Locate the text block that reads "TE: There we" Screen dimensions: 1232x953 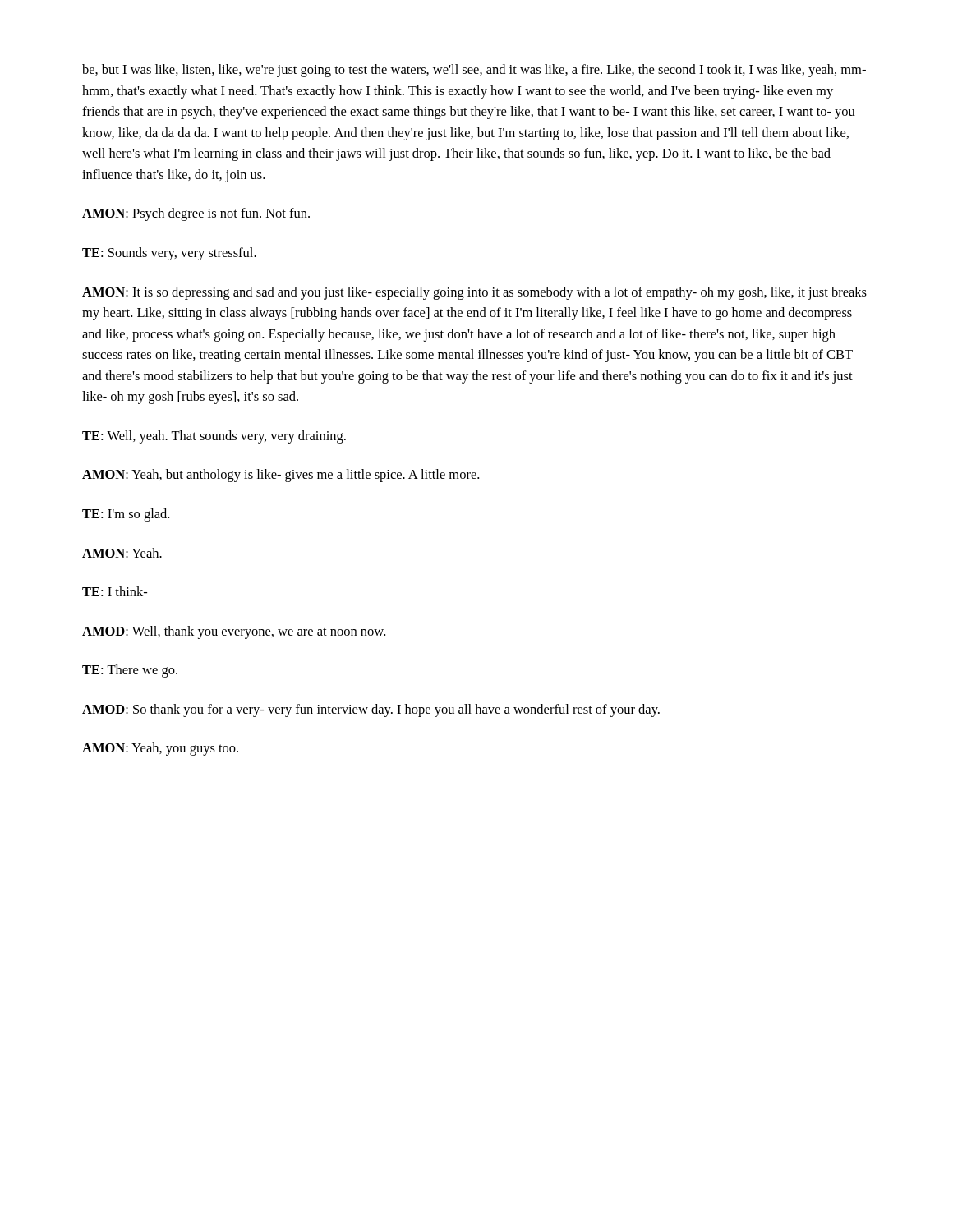(x=130, y=670)
